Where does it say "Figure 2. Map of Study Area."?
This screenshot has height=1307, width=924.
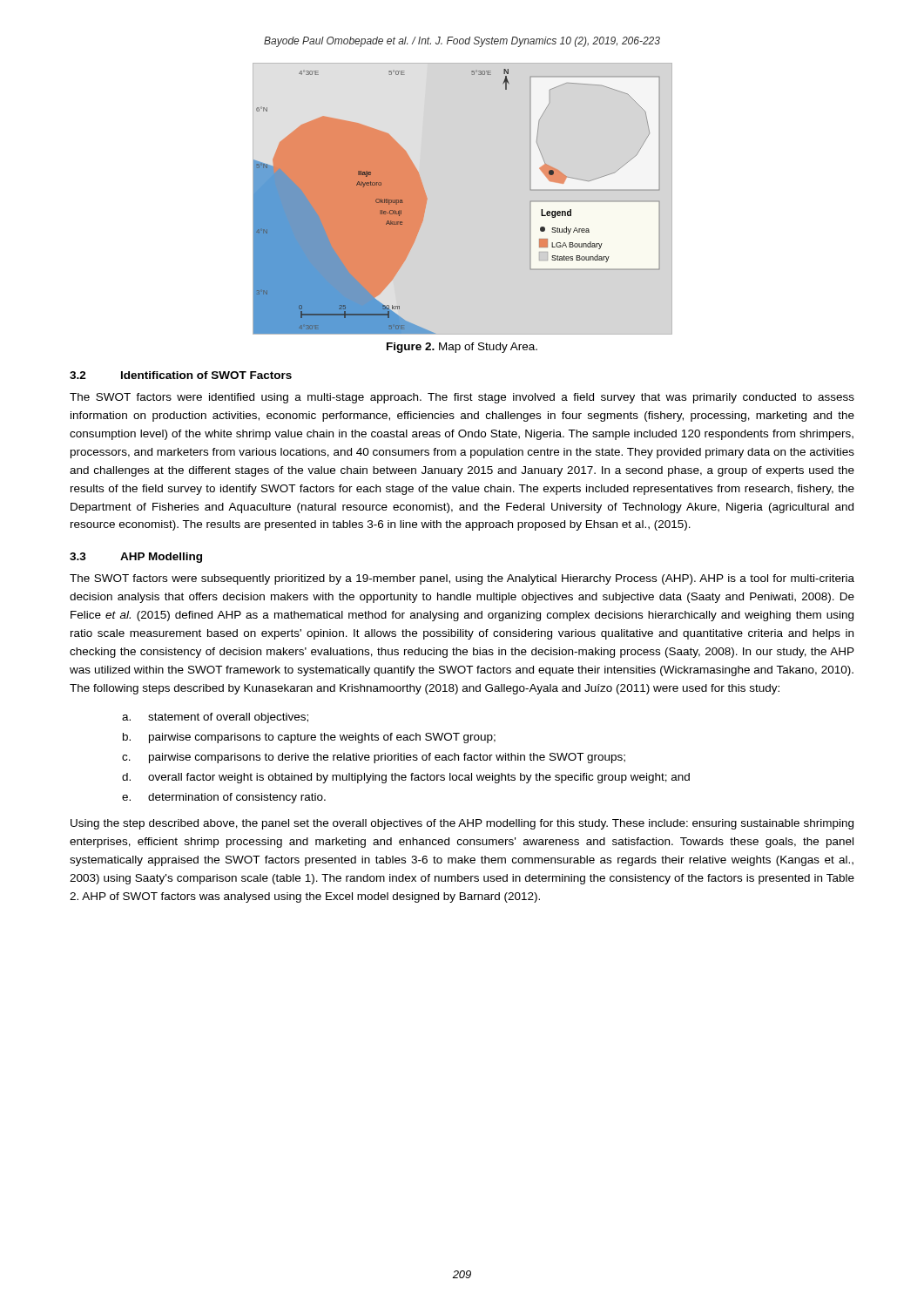[x=462, y=346]
